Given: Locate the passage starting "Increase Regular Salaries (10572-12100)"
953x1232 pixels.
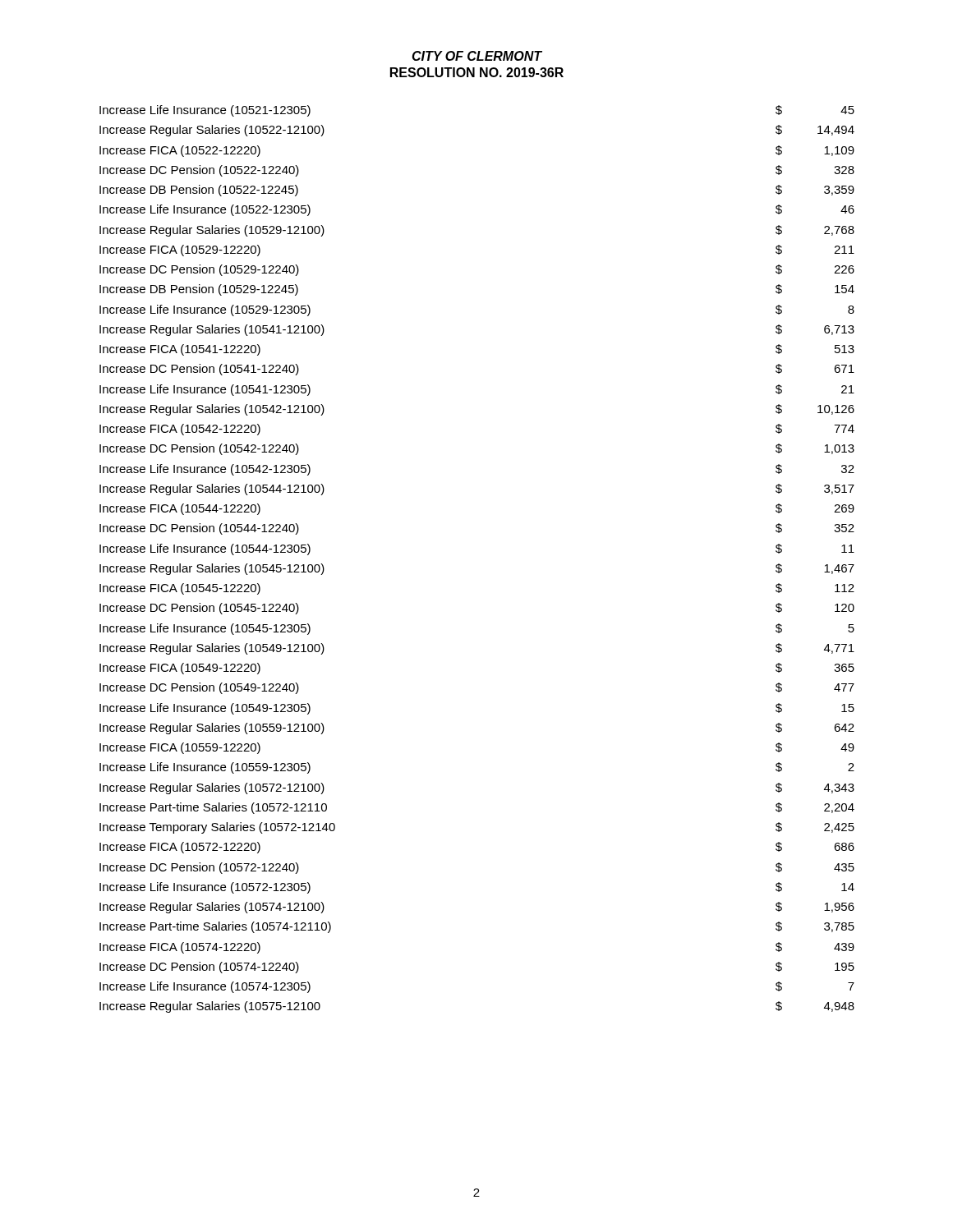Looking at the screenshot, I should point(208,788).
